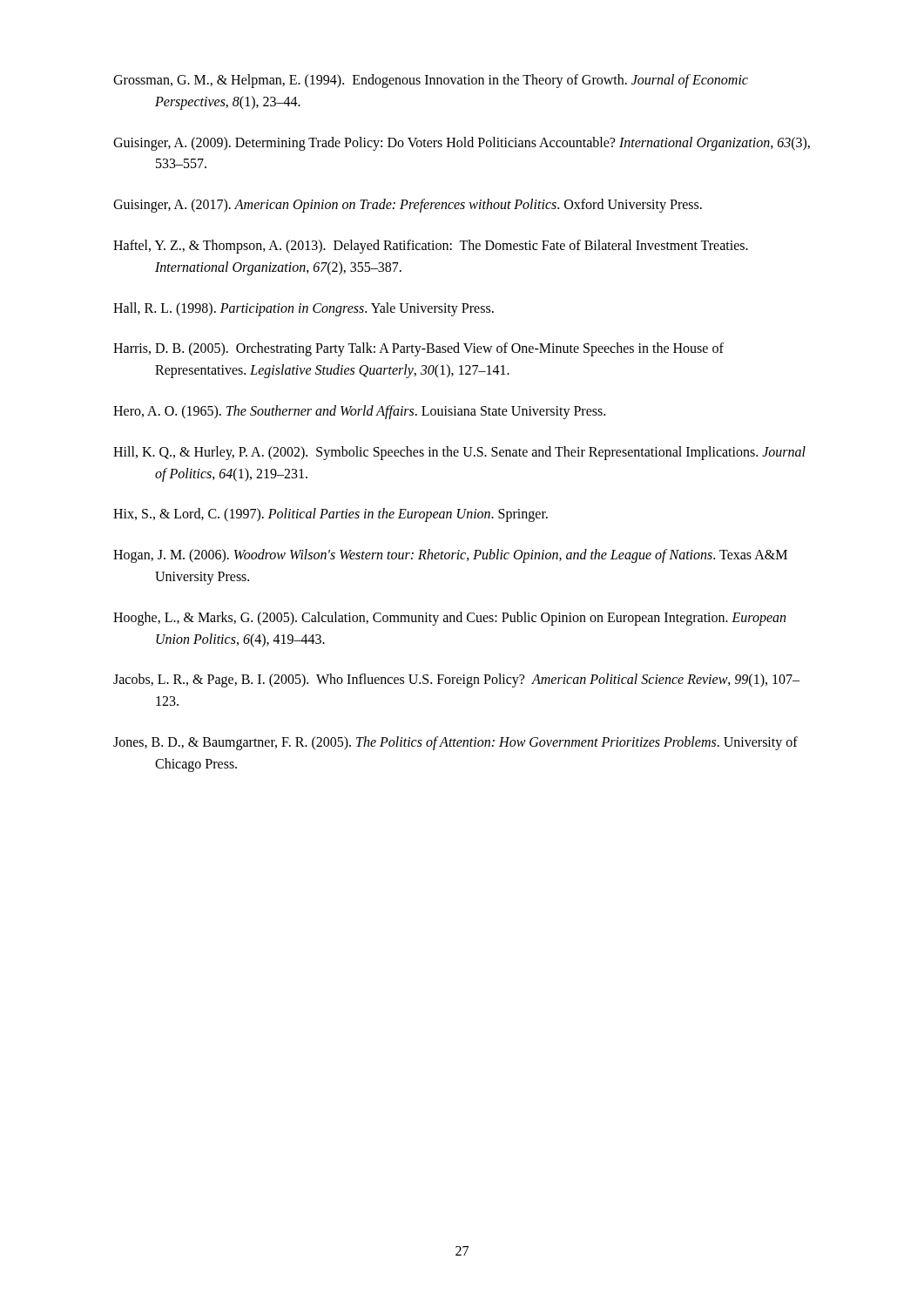Find the block on this page that starts "Haftel, Y. Z., & Thompson, A. (2013)."
This screenshot has width=924, height=1307.
(x=462, y=257)
